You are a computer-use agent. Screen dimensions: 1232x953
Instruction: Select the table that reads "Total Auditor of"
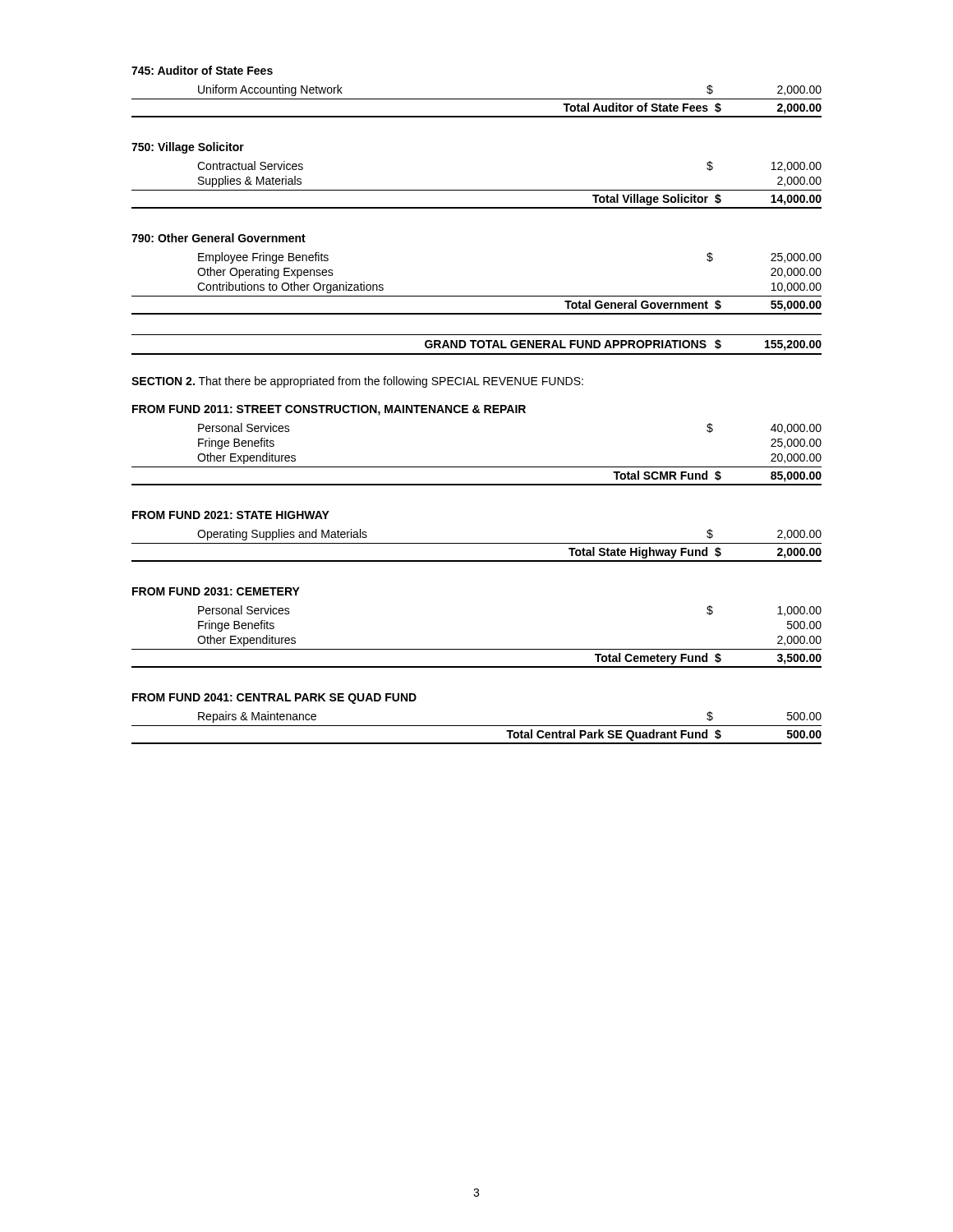click(x=476, y=108)
